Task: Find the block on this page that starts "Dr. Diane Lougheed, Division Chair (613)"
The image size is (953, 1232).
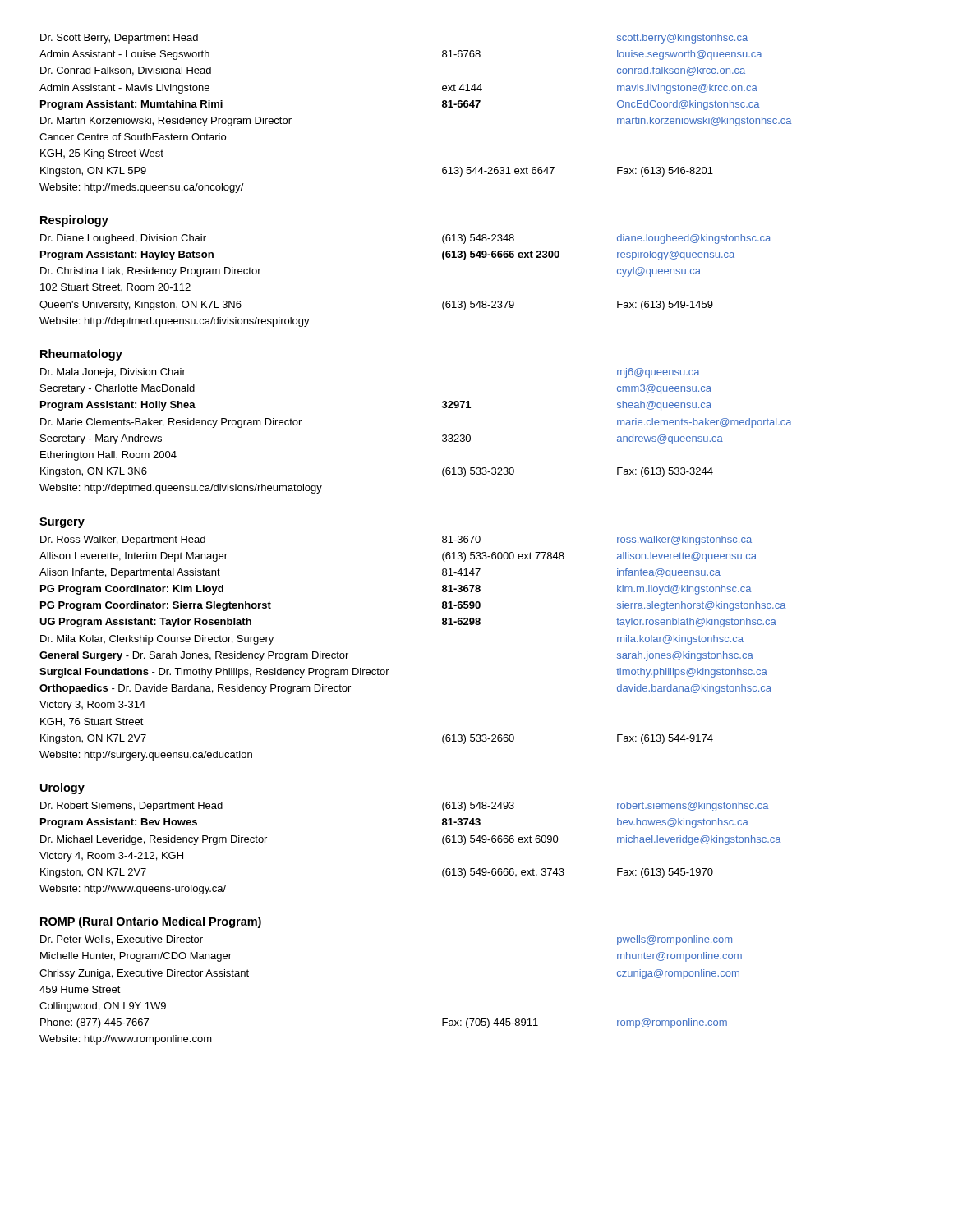Action: pos(125,239)
